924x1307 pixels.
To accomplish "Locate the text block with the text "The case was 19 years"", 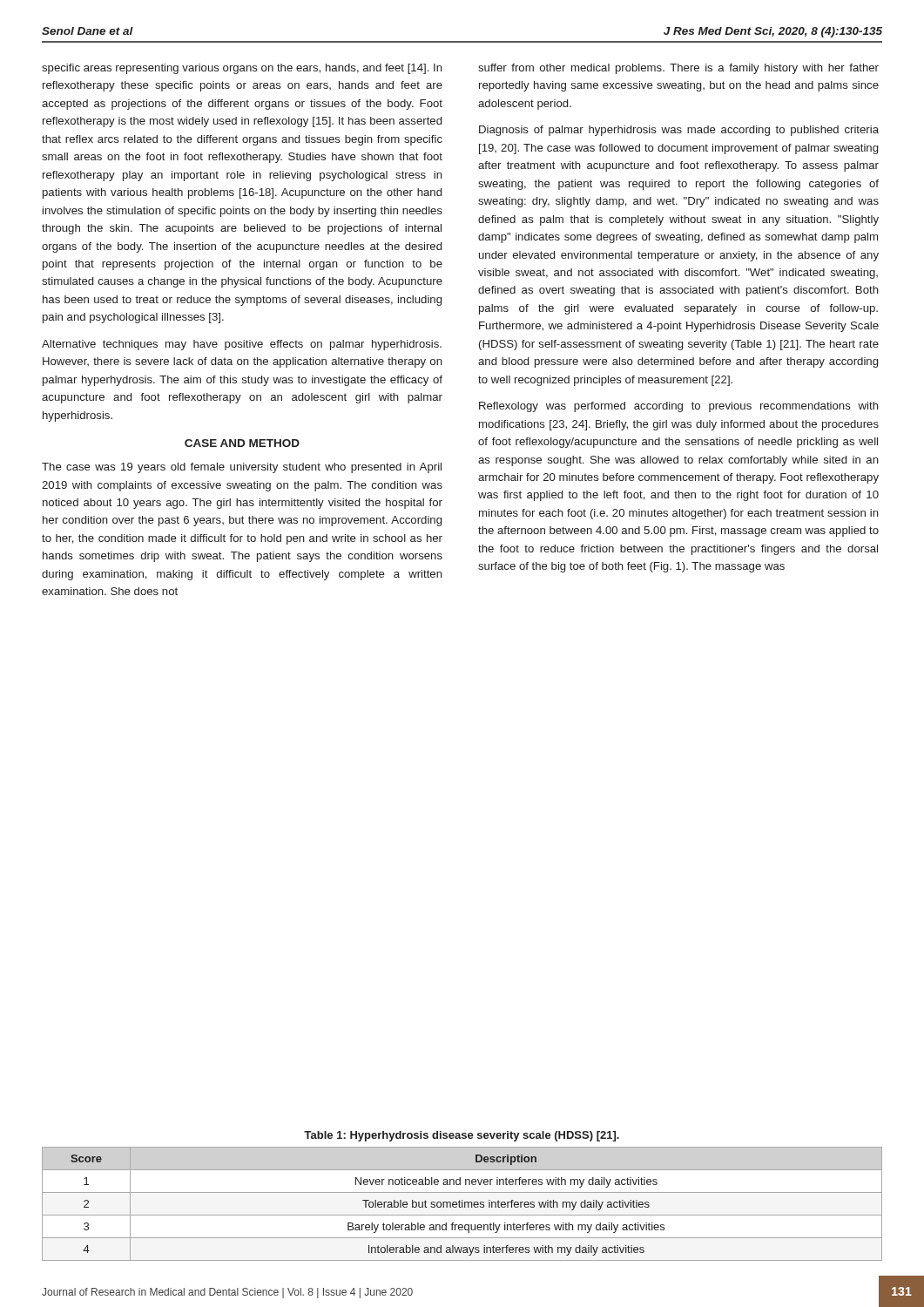I will tap(242, 529).
